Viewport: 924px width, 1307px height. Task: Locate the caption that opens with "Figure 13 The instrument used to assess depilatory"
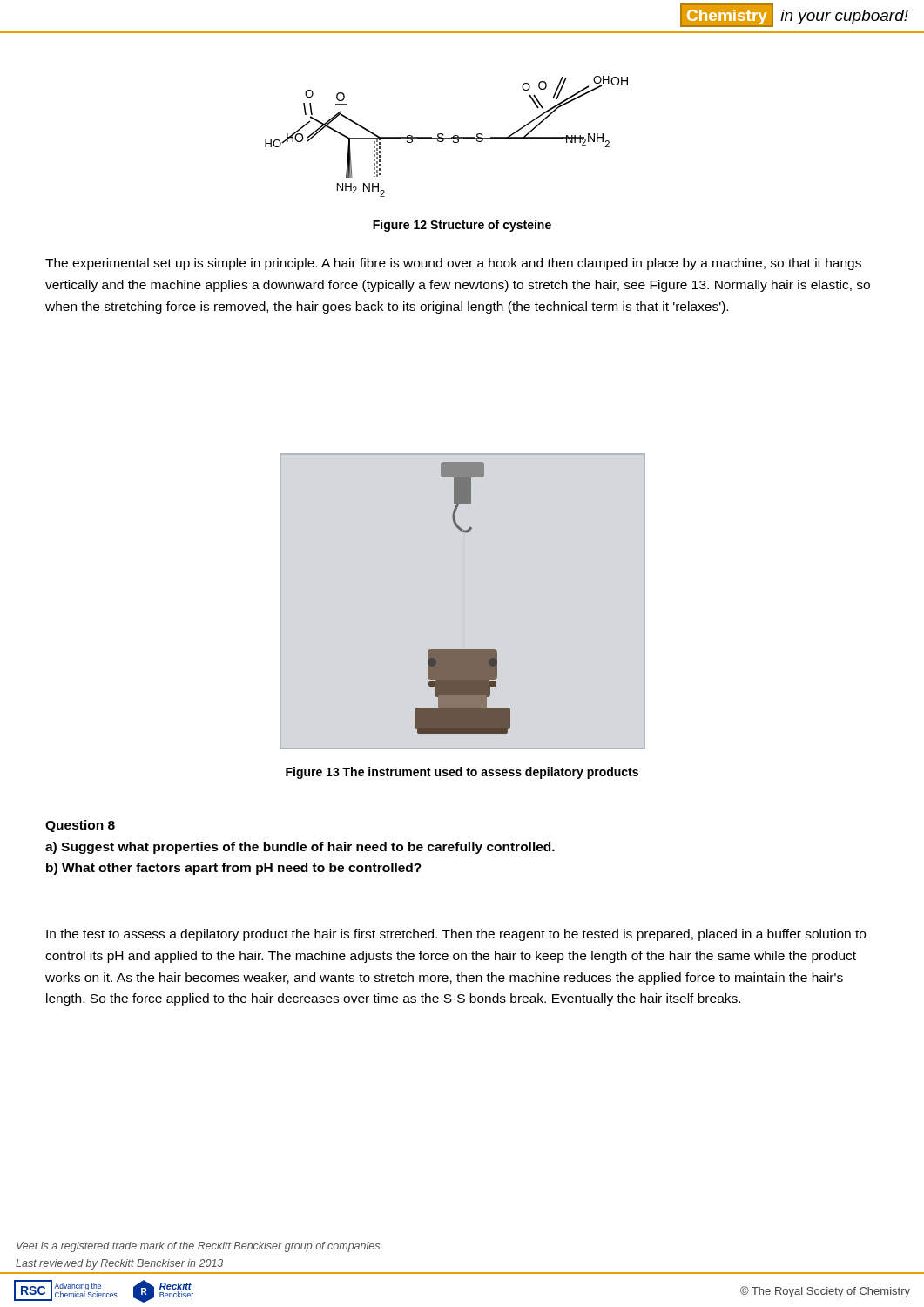pyautogui.click(x=462, y=772)
